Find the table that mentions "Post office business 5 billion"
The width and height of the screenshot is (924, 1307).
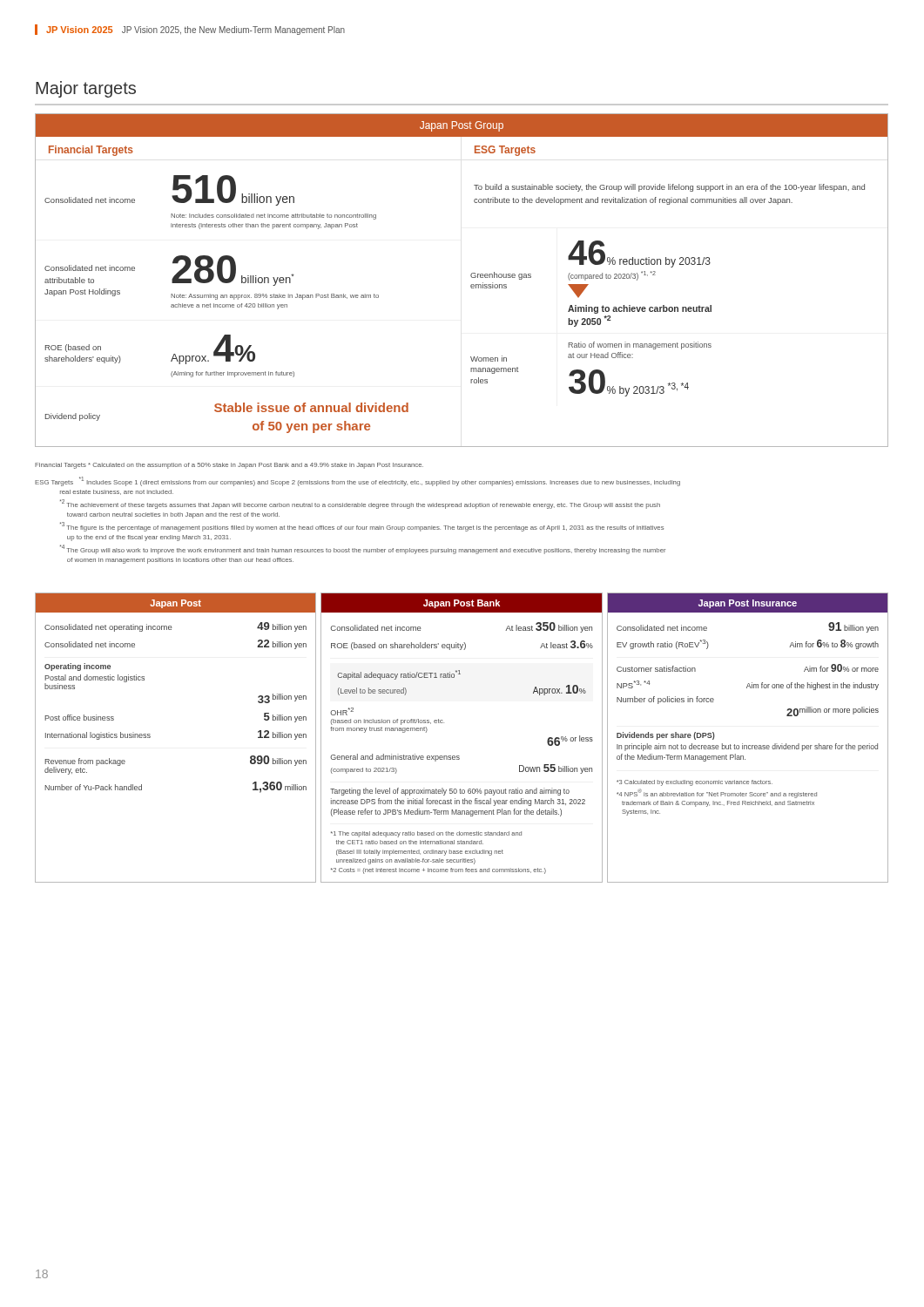click(x=176, y=717)
